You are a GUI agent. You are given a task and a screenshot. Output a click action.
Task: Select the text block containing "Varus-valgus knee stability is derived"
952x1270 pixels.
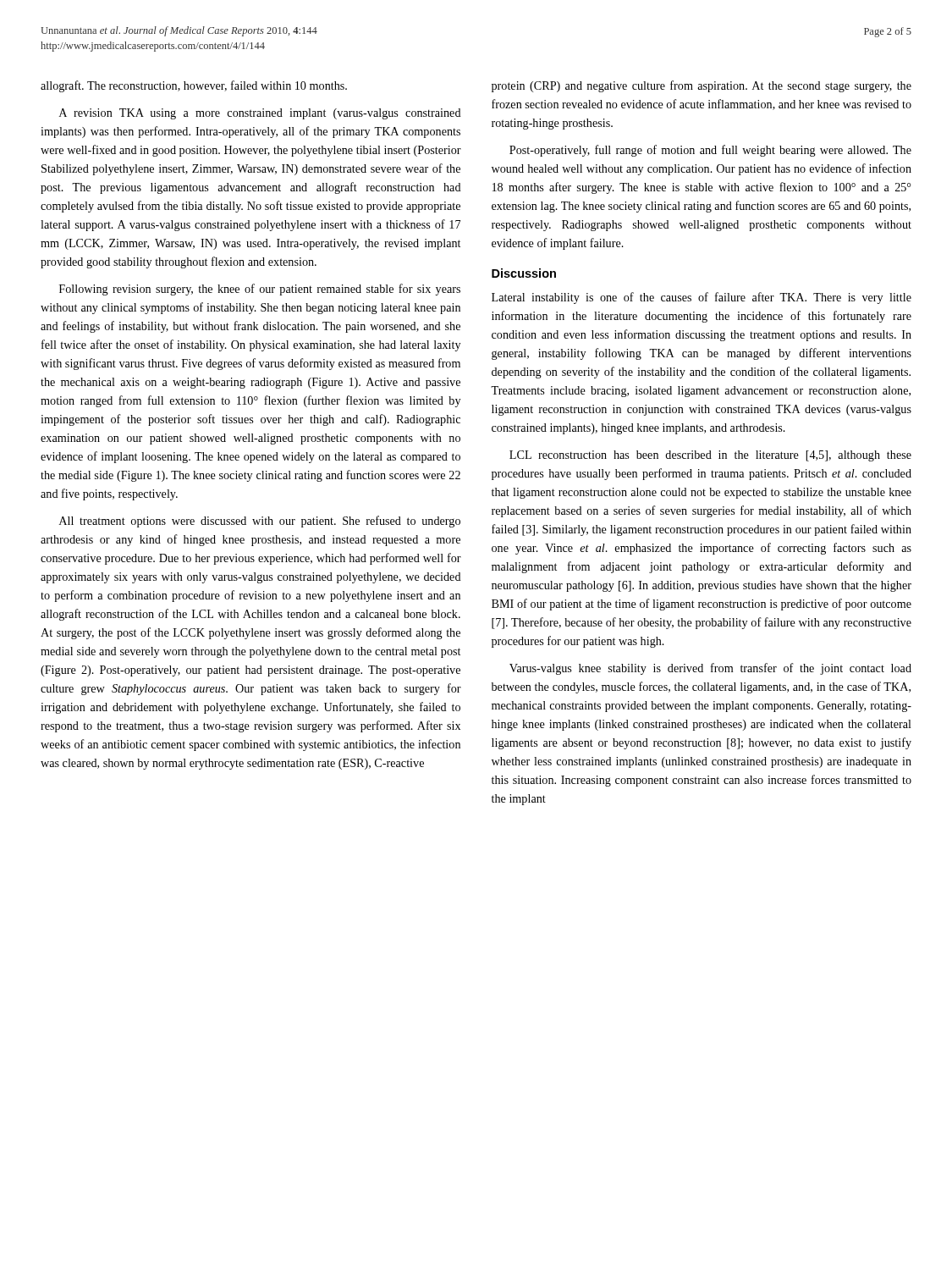point(701,734)
